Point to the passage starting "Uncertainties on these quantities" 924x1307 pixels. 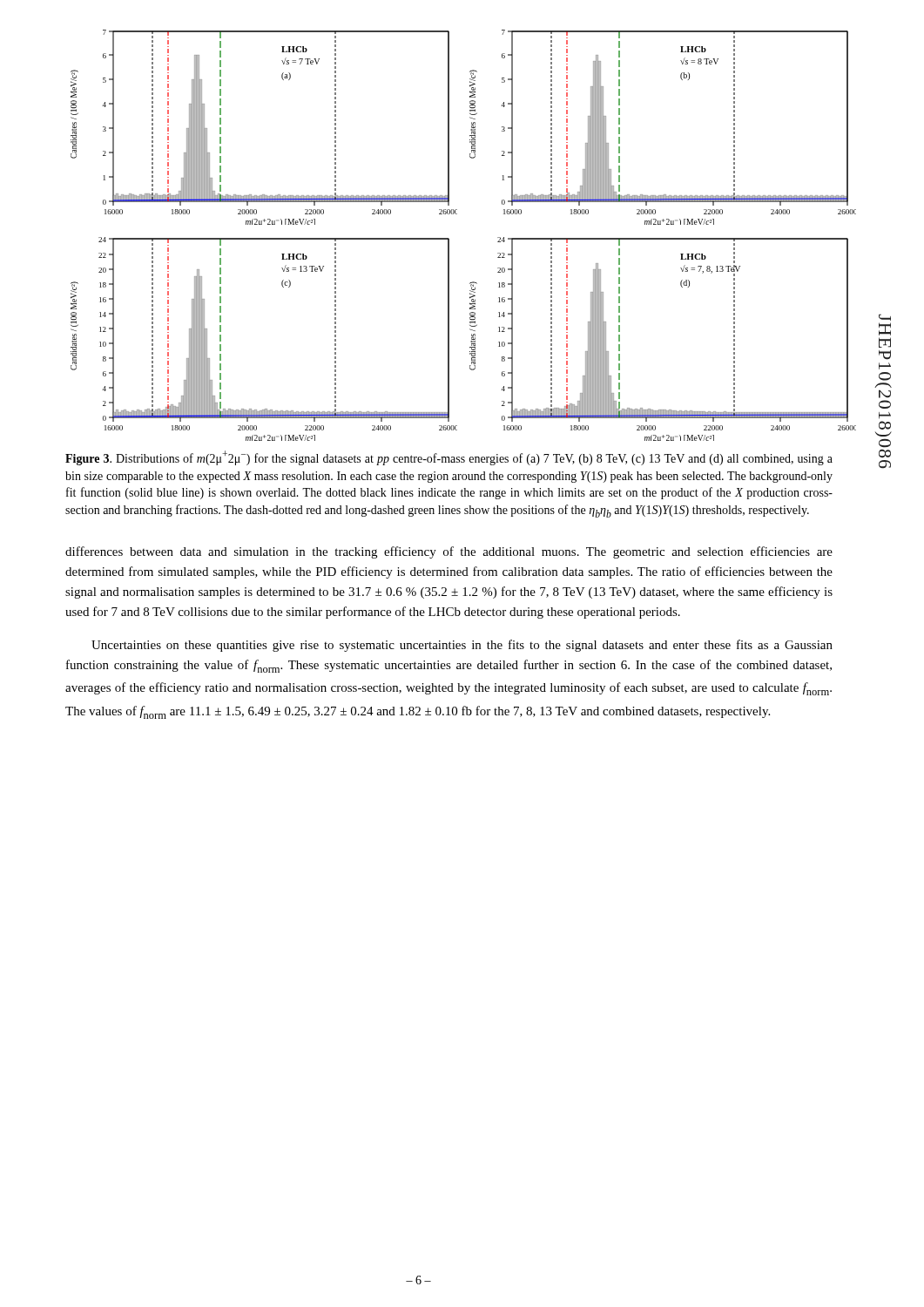click(449, 679)
